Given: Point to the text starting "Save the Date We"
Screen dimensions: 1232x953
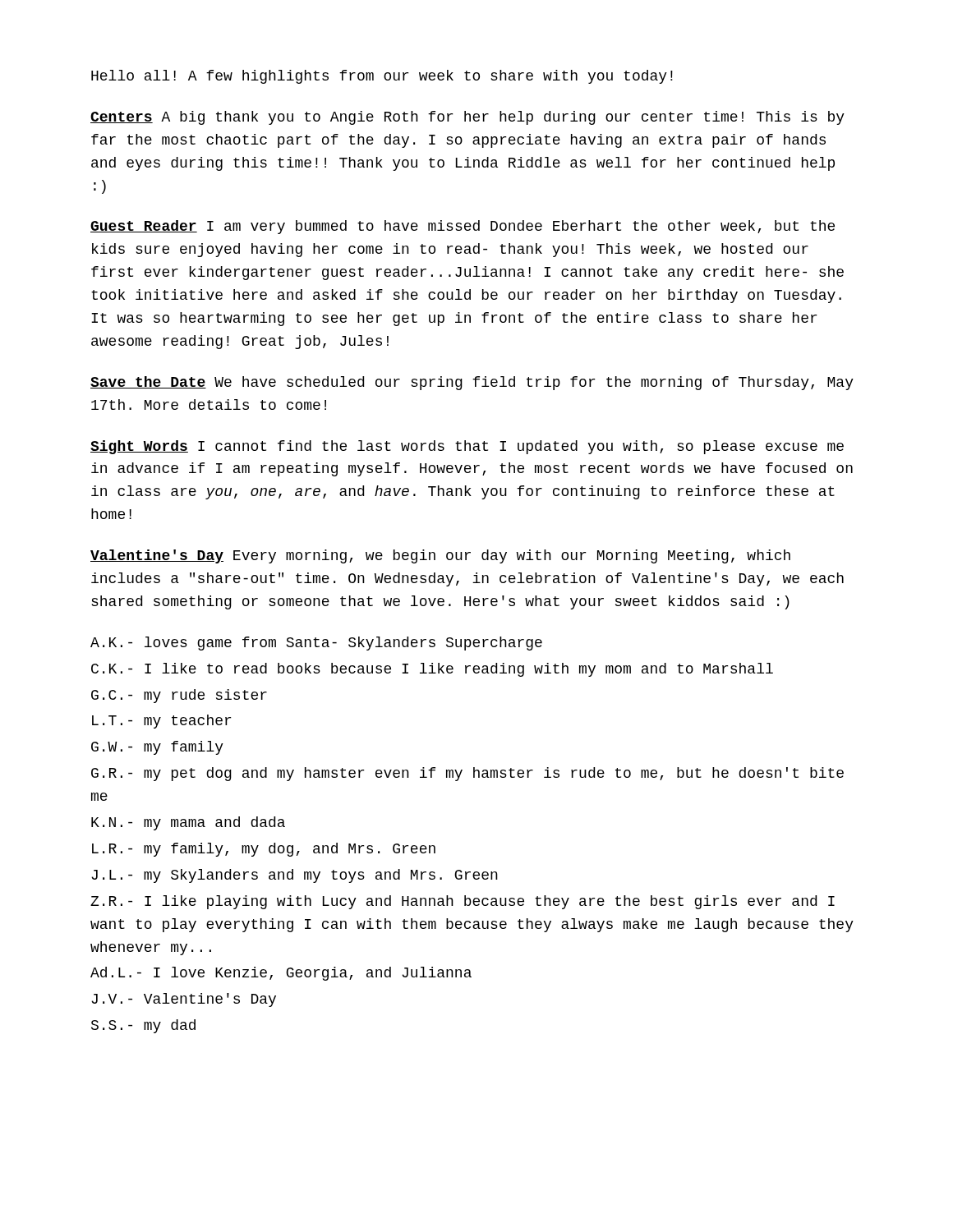Looking at the screenshot, I should click(x=472, y=394).
